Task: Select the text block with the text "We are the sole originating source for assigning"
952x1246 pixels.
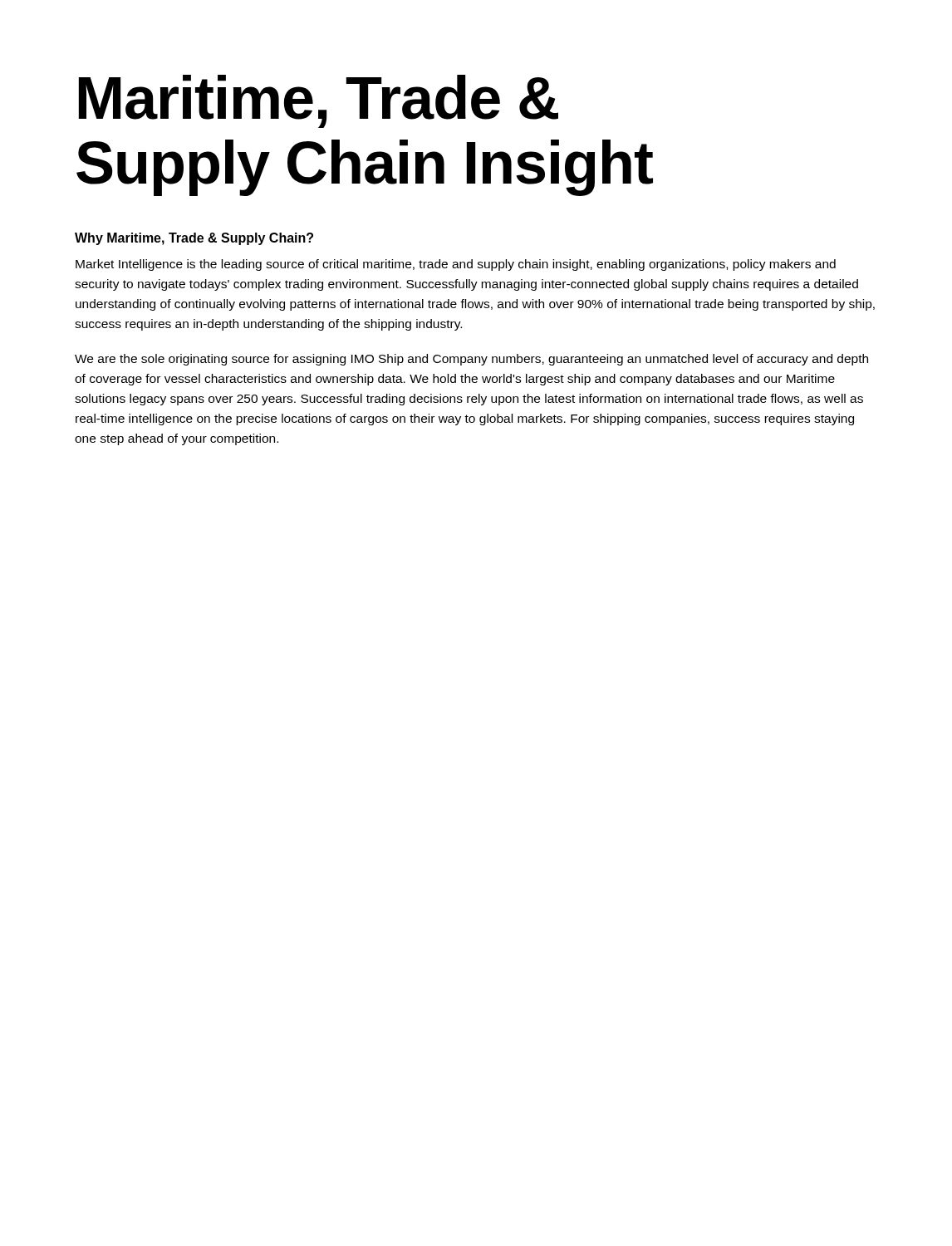Action: pos(472,398)
